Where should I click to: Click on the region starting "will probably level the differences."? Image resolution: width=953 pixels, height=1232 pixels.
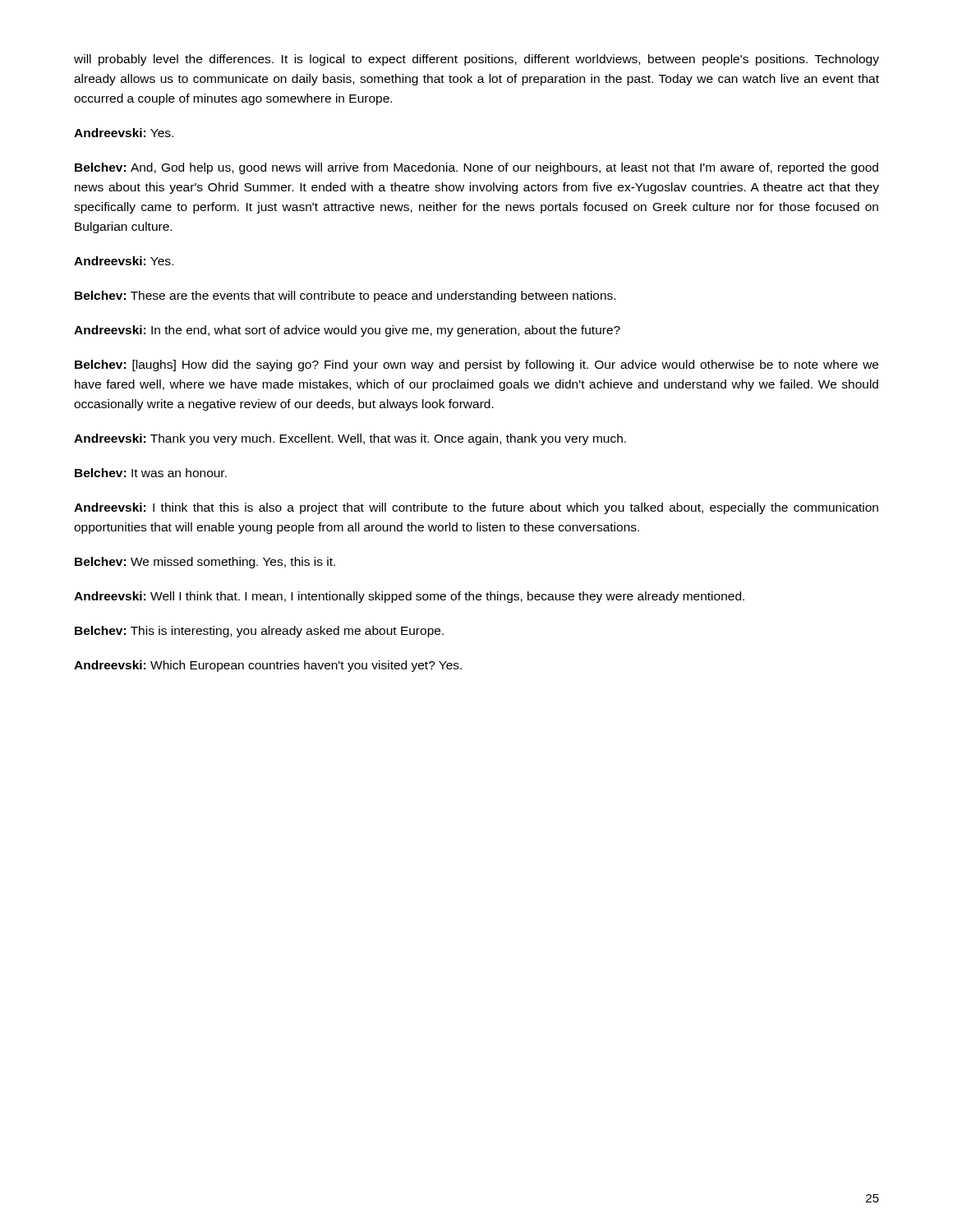tap(476, 78)
